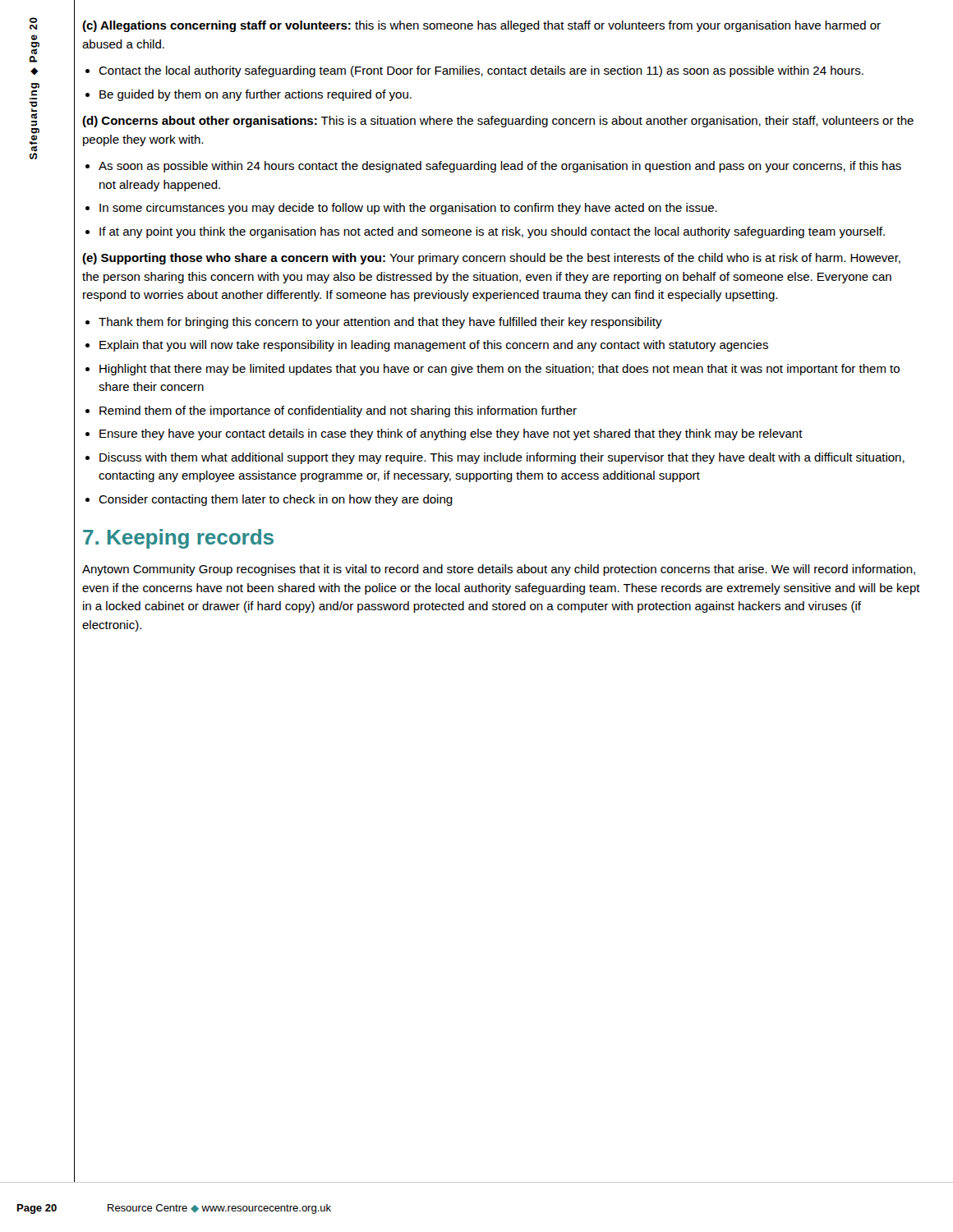Viewport: 953px width, 1232px height.
Task: Locate the block starting "If at any"
Action: pyautogui.click(x=492, y=231)
